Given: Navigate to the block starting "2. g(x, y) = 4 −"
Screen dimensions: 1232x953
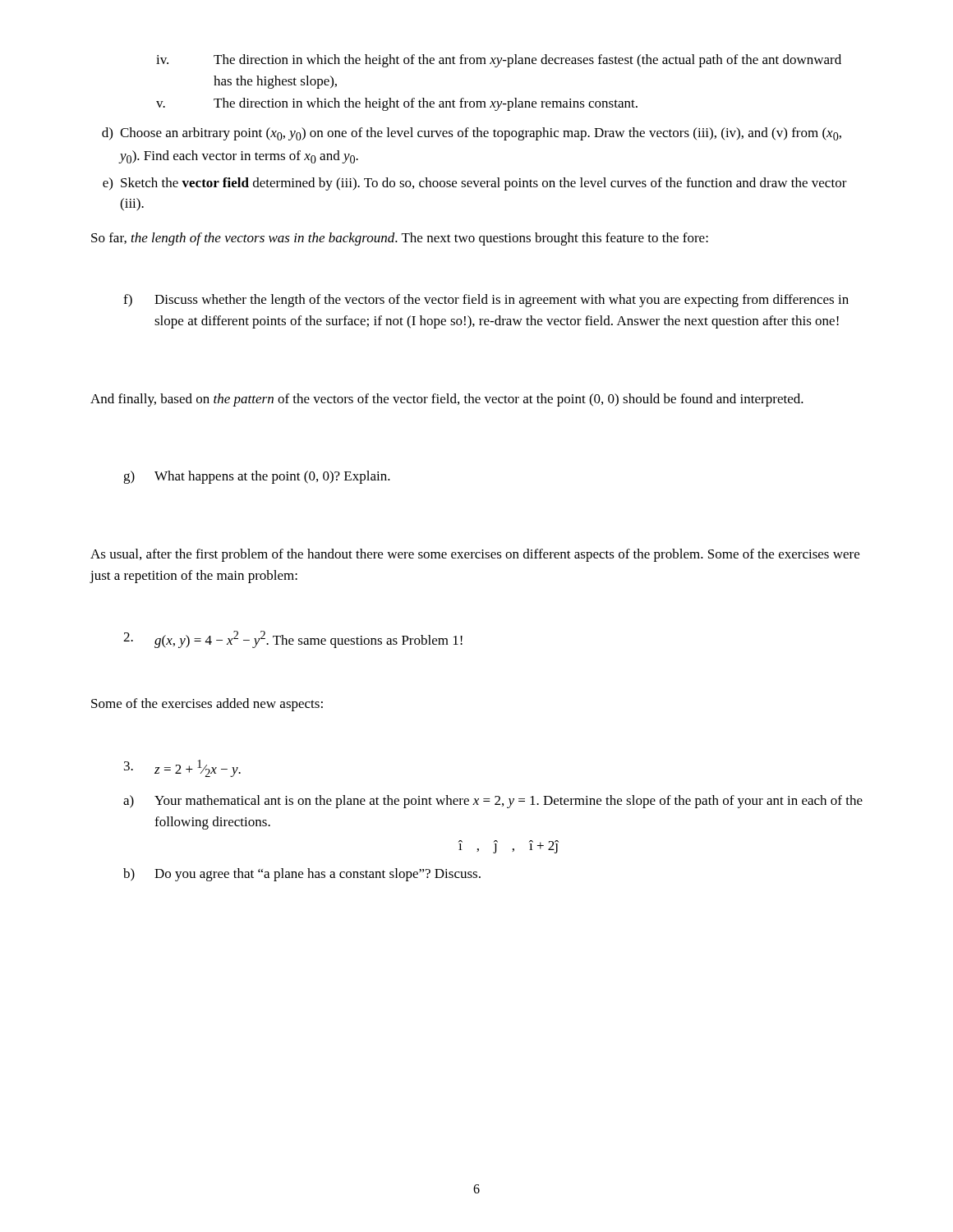Looking at the screenshot, I should [x=293, y=639].
